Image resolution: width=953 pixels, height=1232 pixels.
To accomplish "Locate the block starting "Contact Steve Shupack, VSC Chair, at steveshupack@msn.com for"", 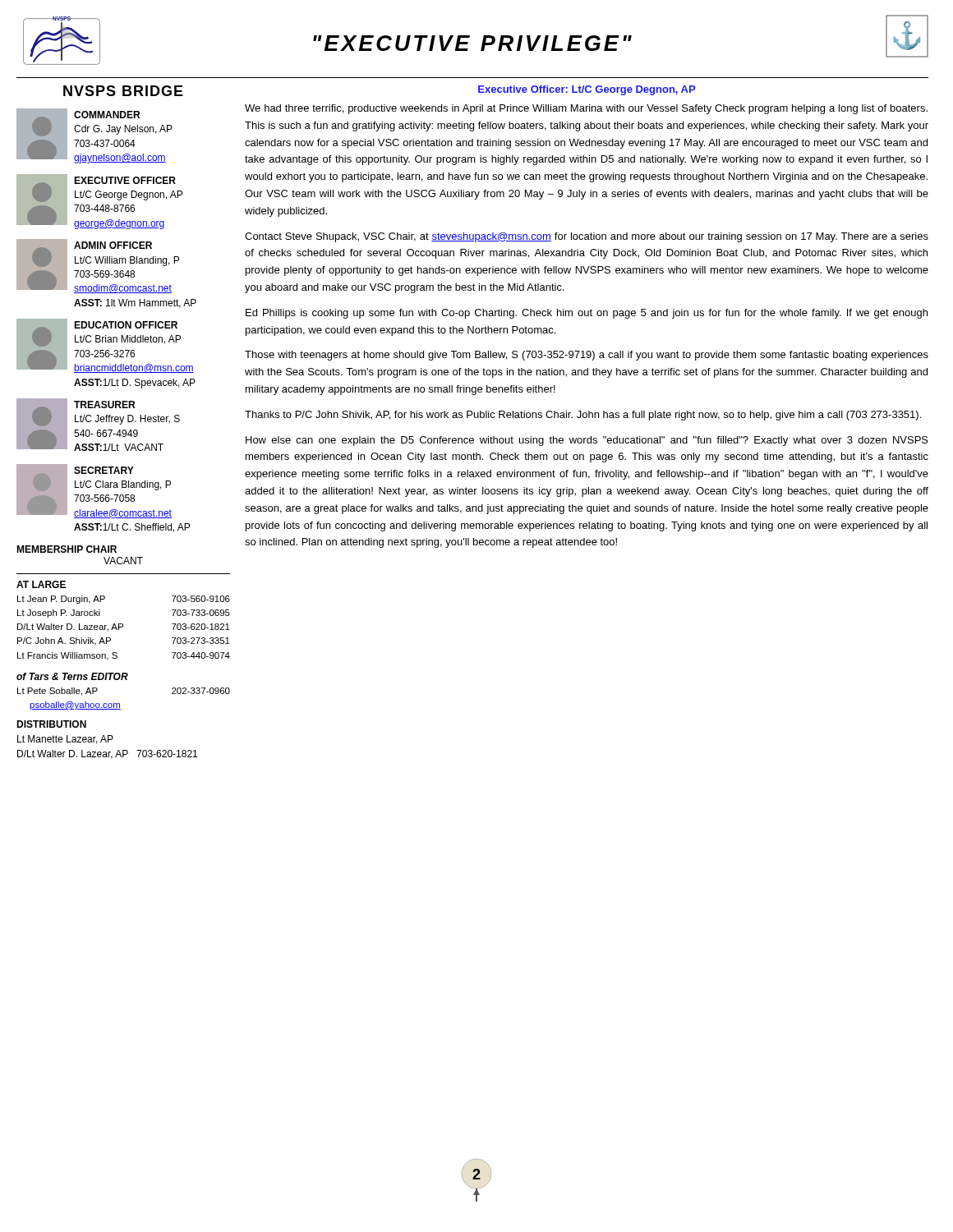I will point(587,261).
